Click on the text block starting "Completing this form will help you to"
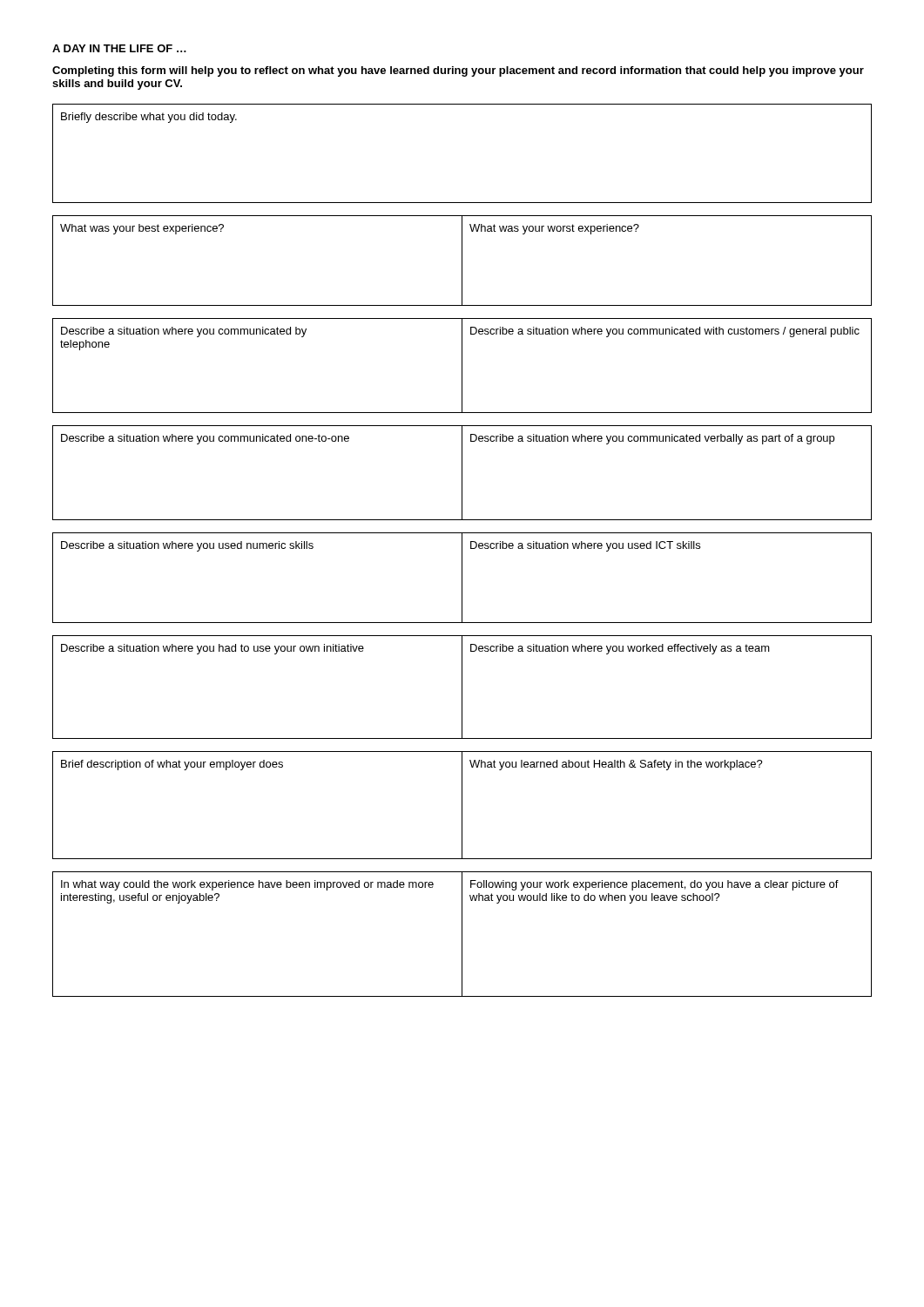The image size is (924, 1307). pyautogui.click(x=458, y=77)
